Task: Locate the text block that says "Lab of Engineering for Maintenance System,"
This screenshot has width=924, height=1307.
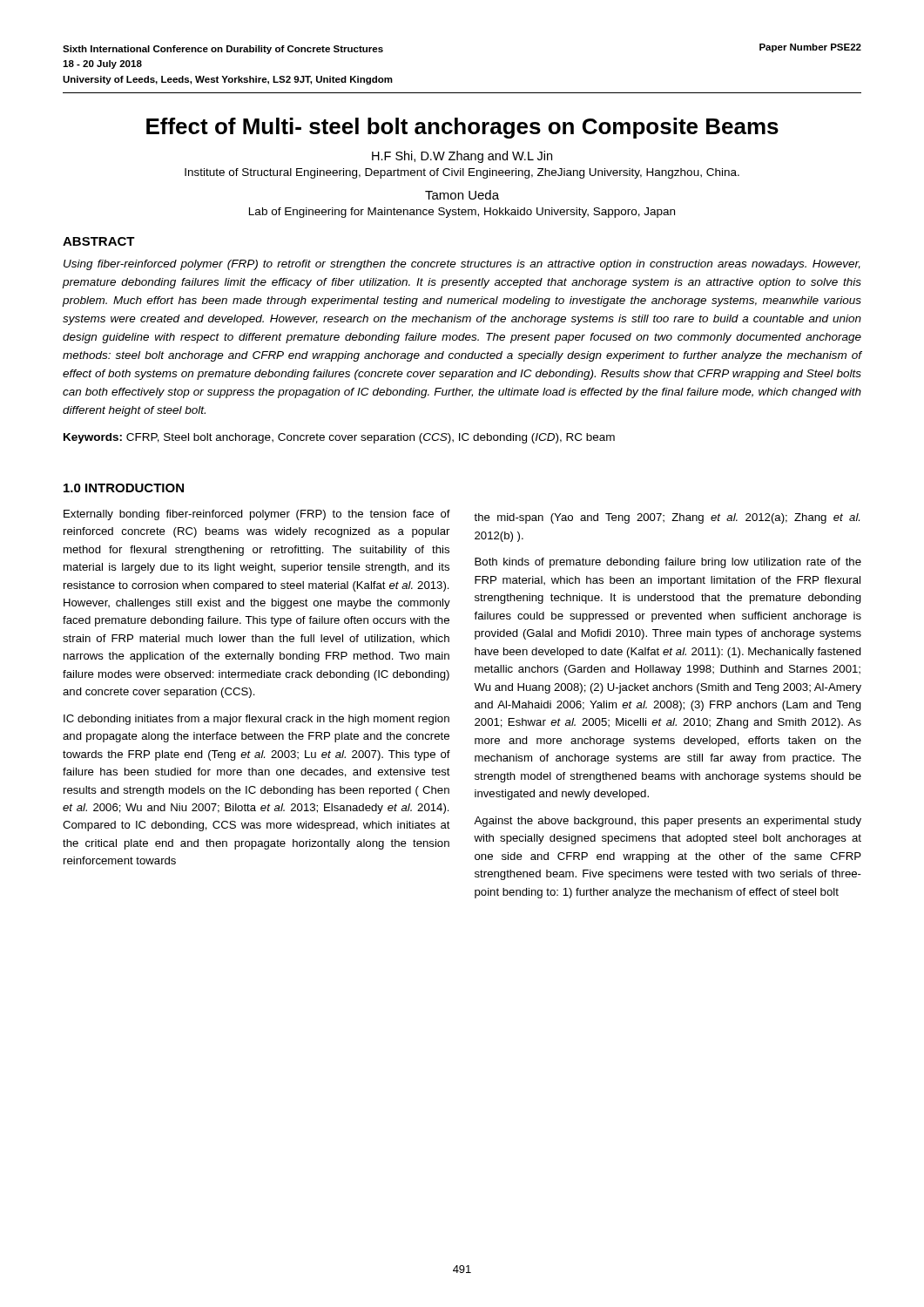Action: [462, 211]
